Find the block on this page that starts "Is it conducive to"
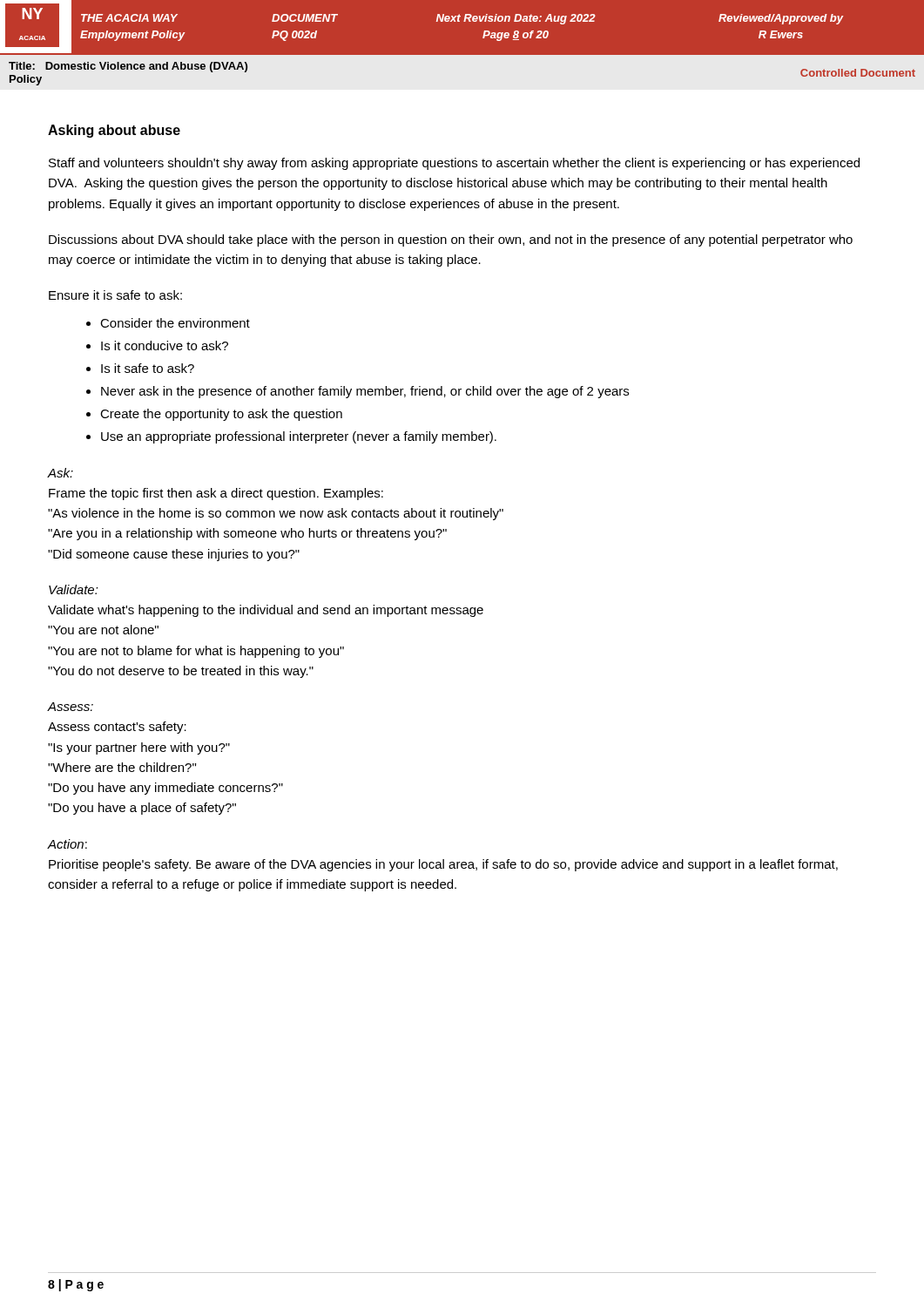This screenshot has height=1307, width=924. (164, 345)
